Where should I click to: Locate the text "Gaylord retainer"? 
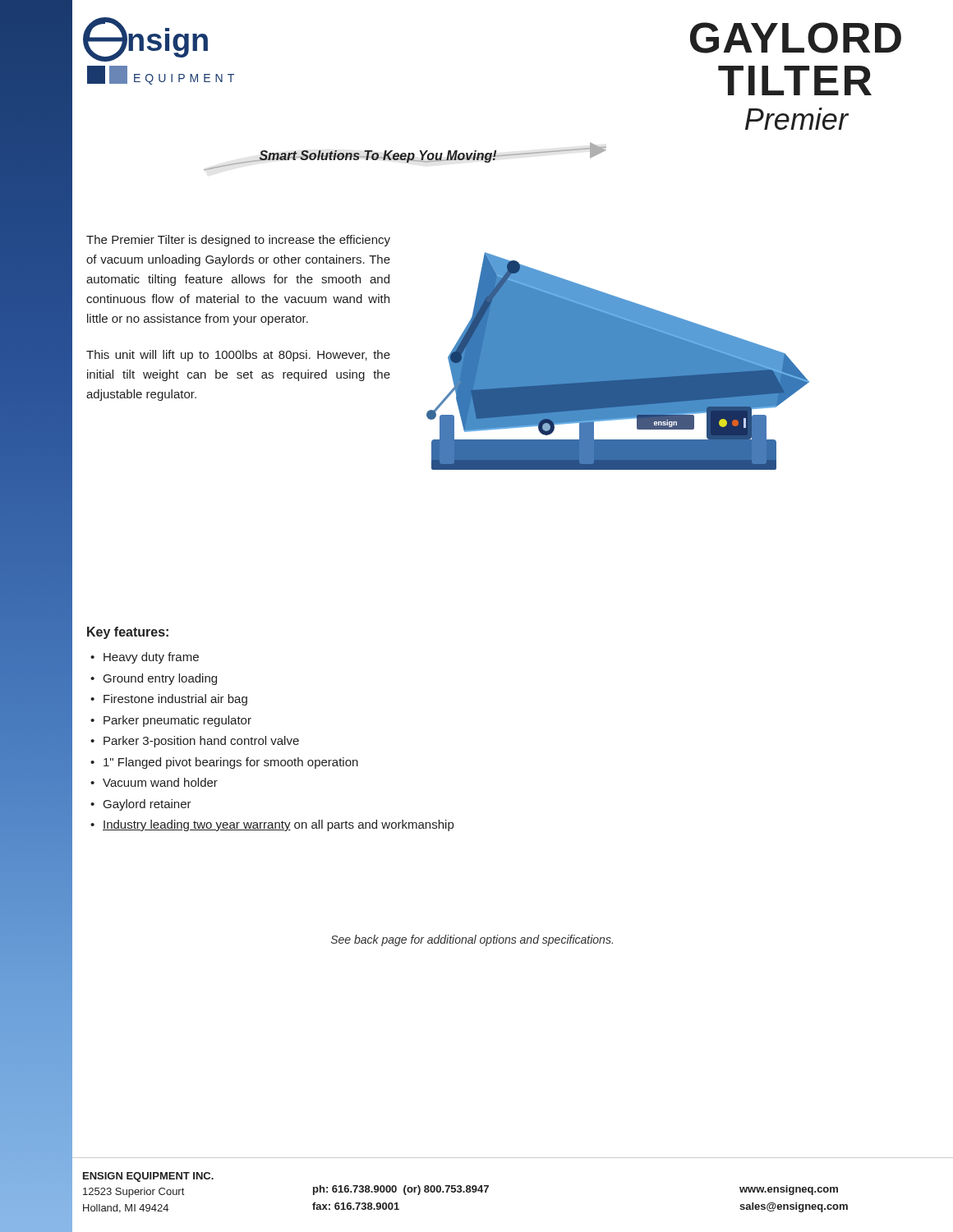[147, 803]
